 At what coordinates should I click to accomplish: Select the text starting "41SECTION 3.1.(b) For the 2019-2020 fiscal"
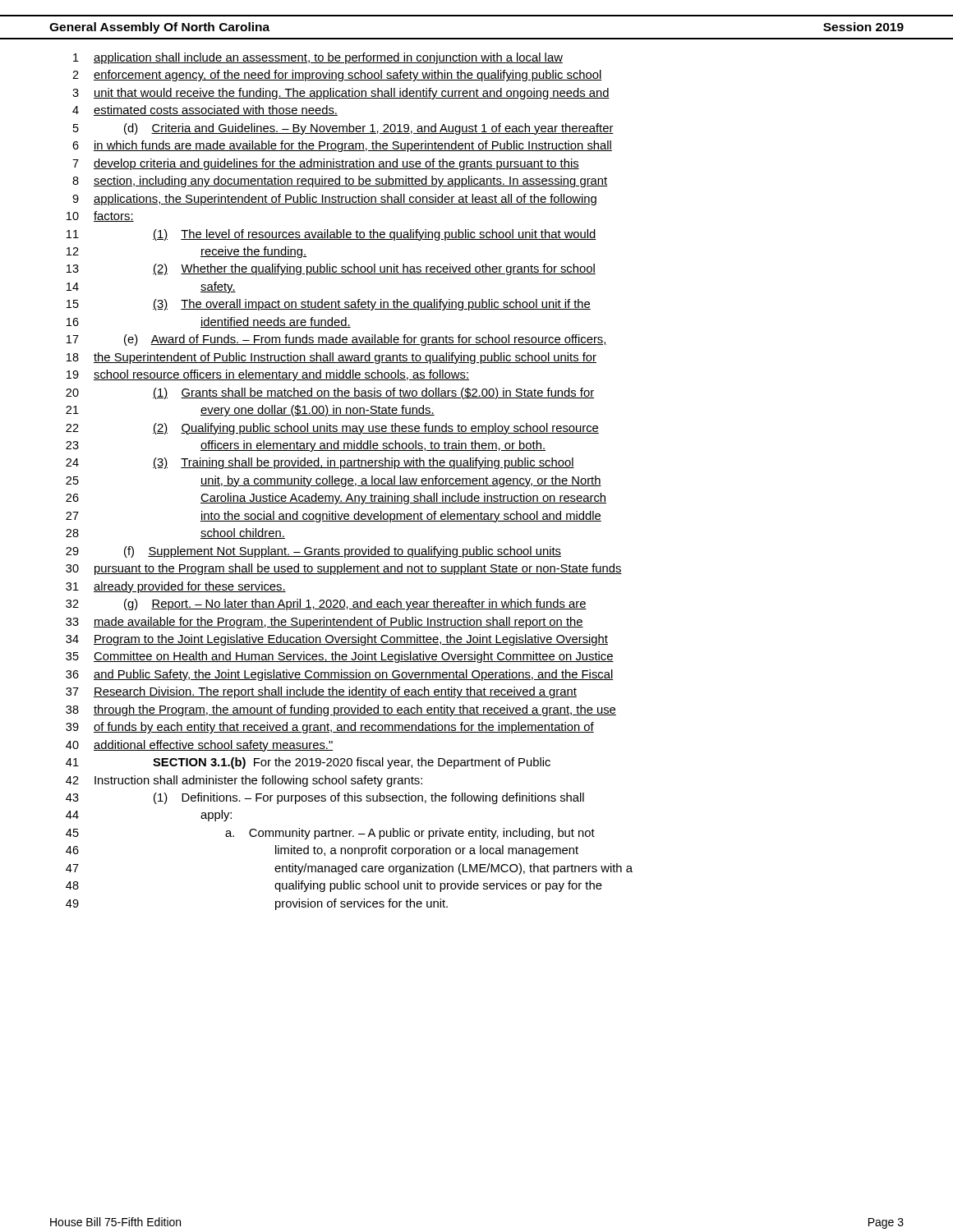click(476, 772)
